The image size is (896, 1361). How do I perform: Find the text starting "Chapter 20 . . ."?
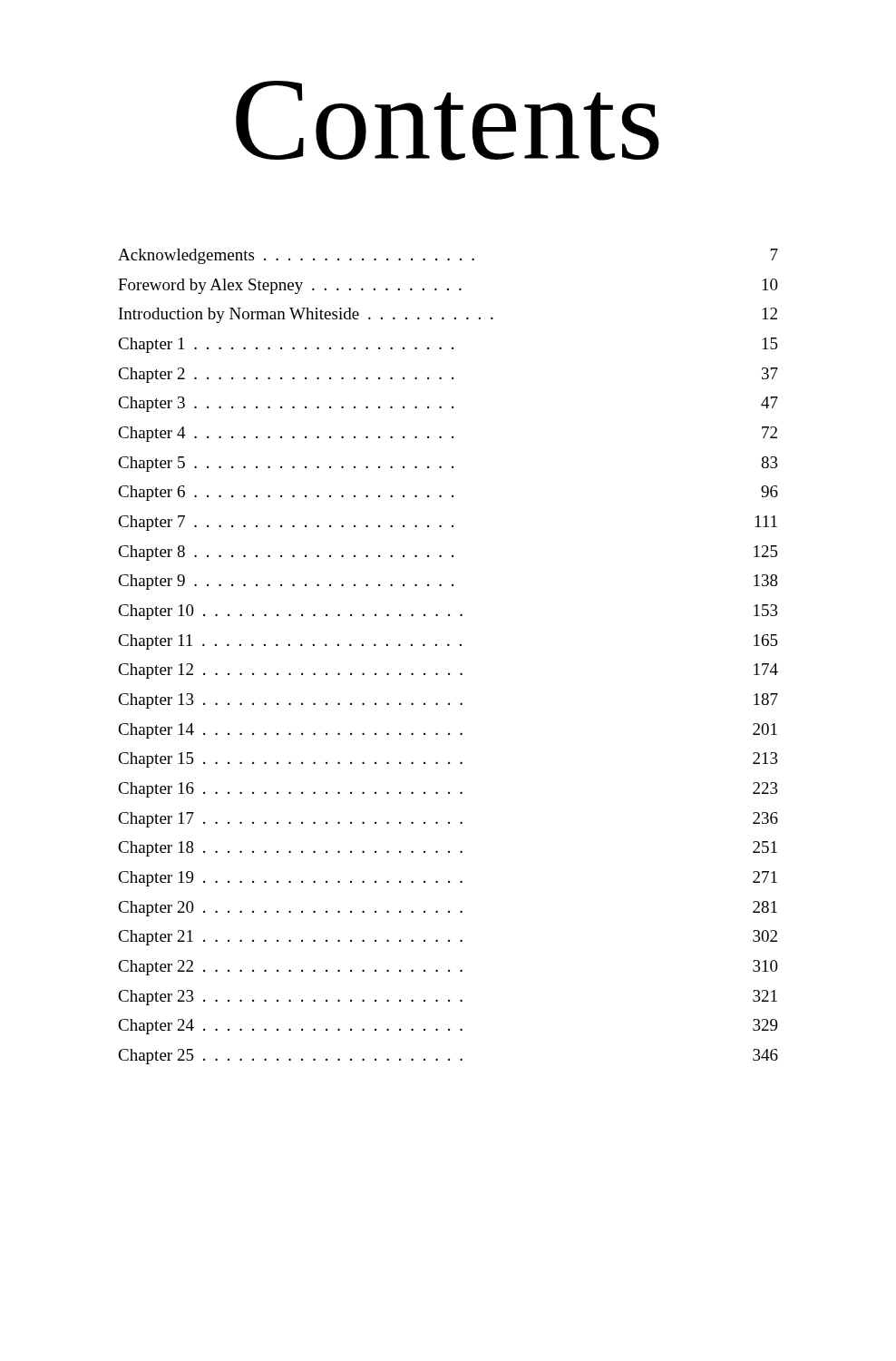[x=448, y=907]
